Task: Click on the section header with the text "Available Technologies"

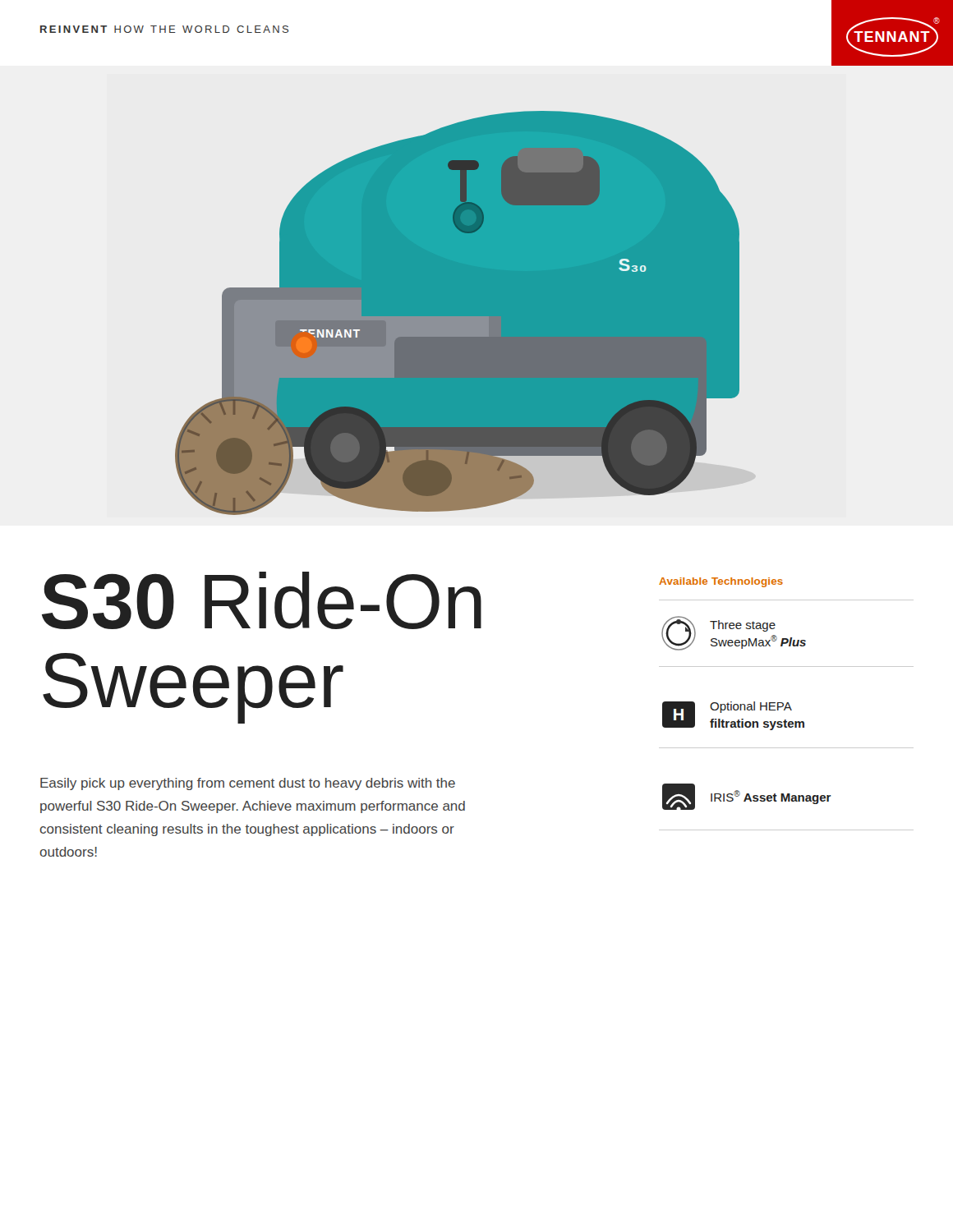Action: pyautogui.click(x=721, y=581)
